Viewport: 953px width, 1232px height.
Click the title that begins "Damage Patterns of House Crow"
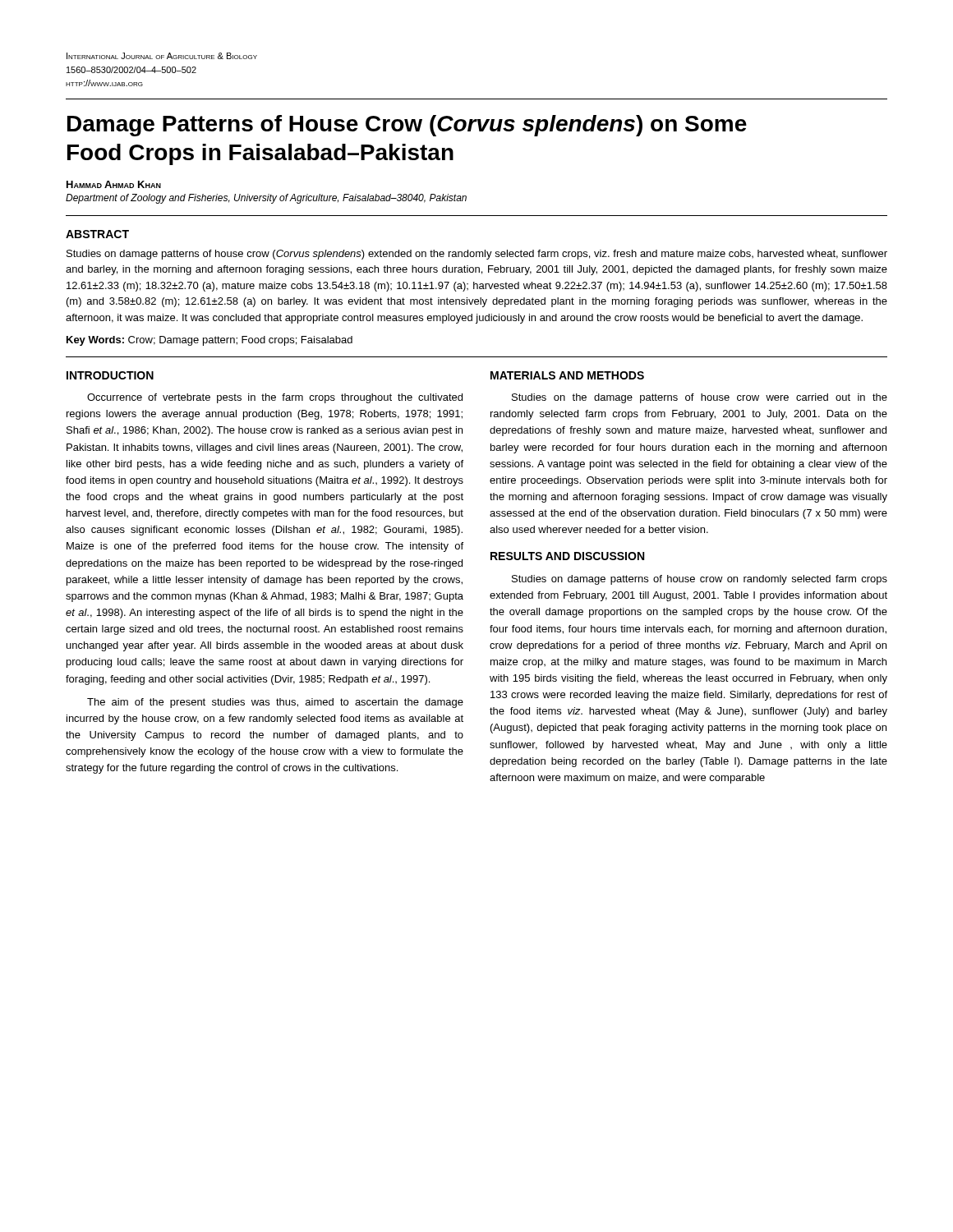406,138
